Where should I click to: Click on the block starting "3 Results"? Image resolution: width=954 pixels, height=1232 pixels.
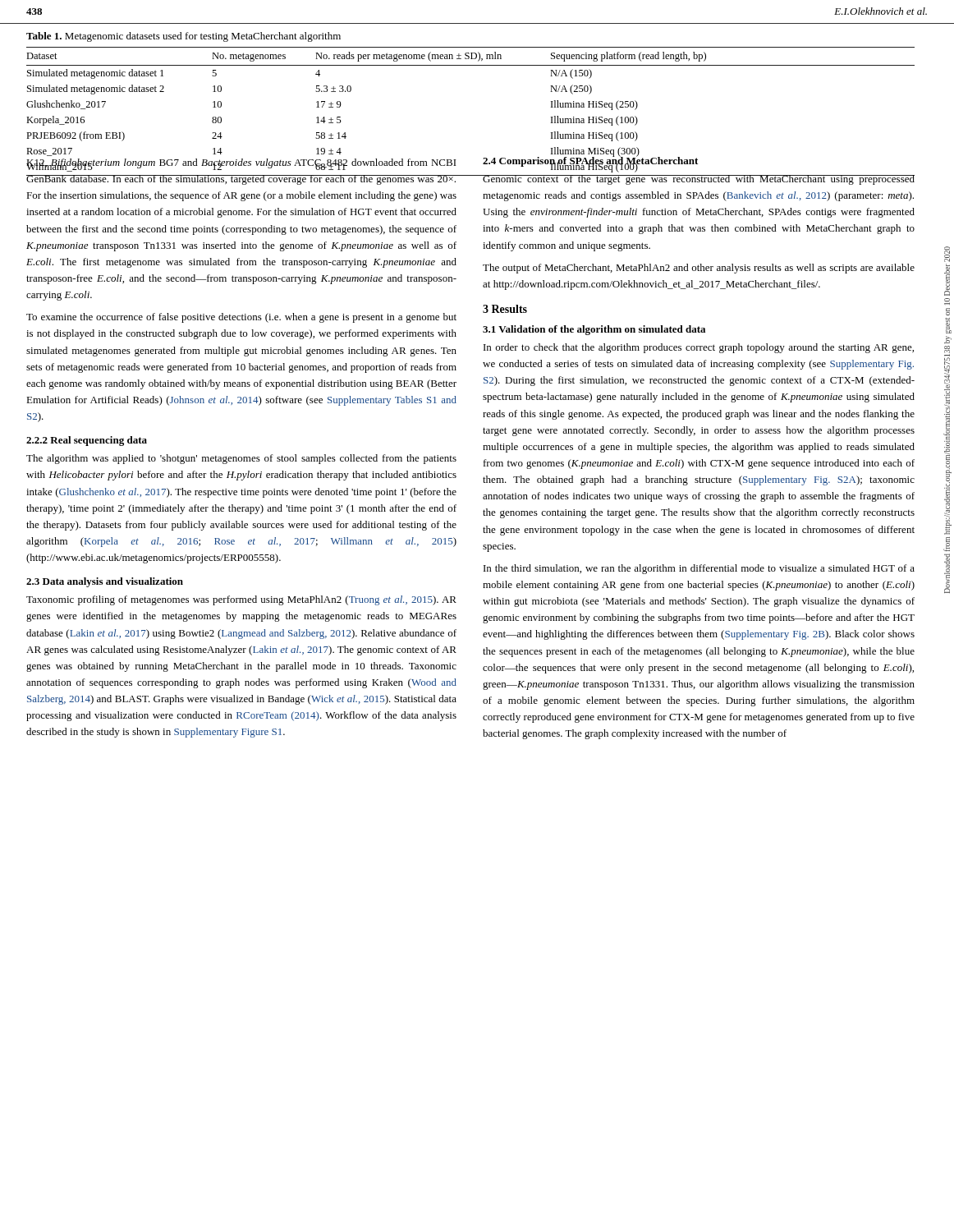pos(505,309)
